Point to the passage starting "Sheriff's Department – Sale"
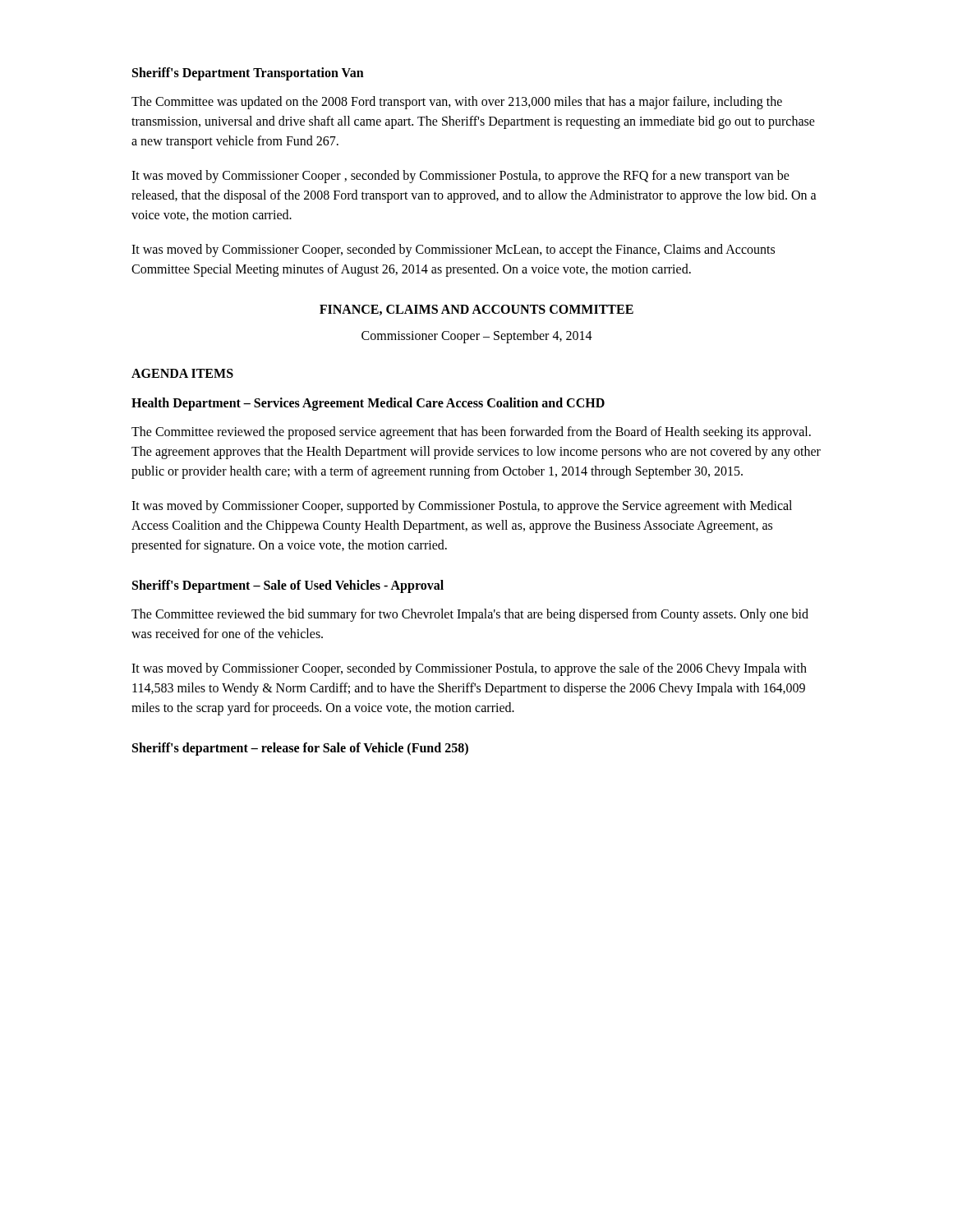 [x=288, y=585]
